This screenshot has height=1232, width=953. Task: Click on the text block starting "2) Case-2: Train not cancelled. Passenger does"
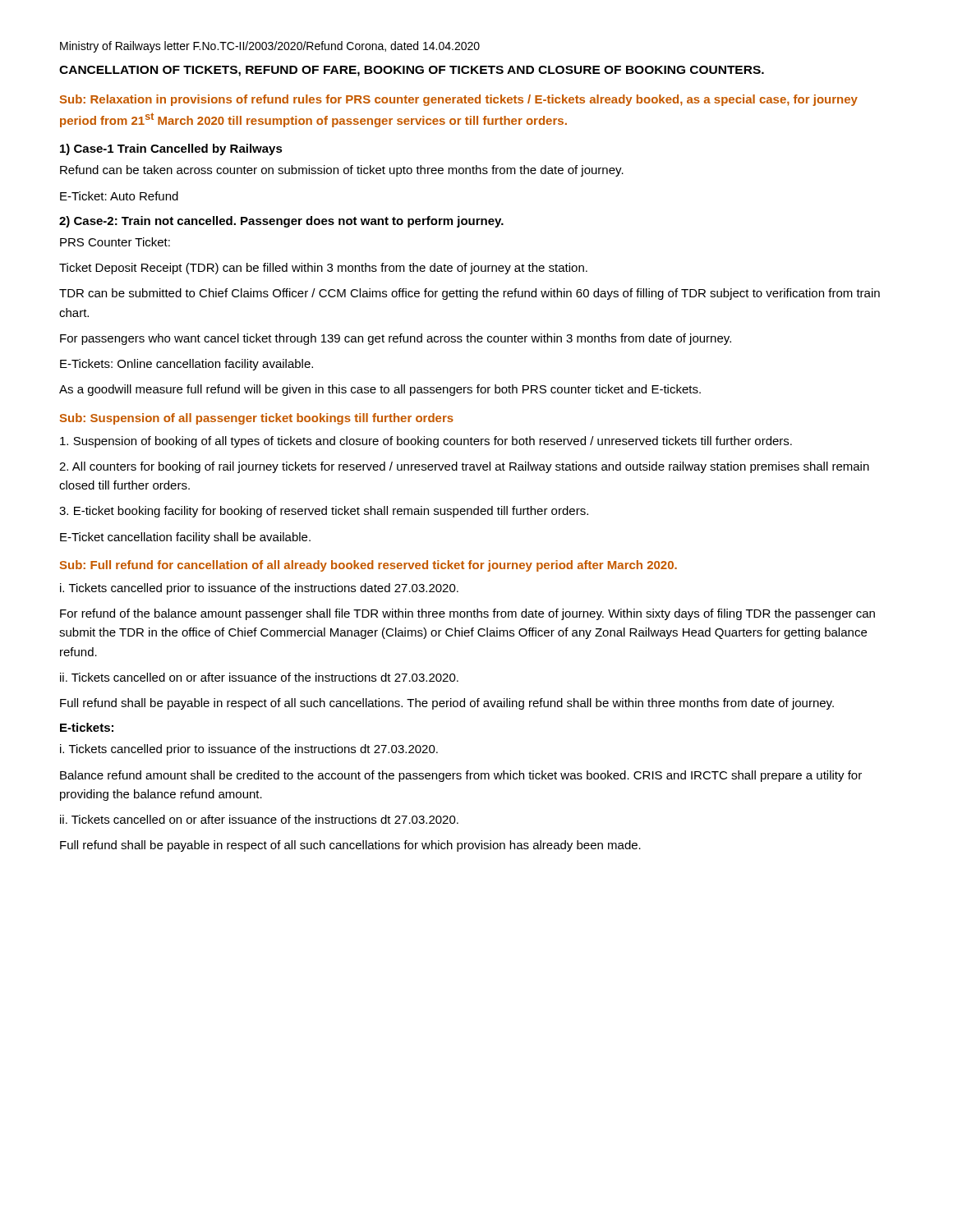pyautogui.click(x=282, y=220)
